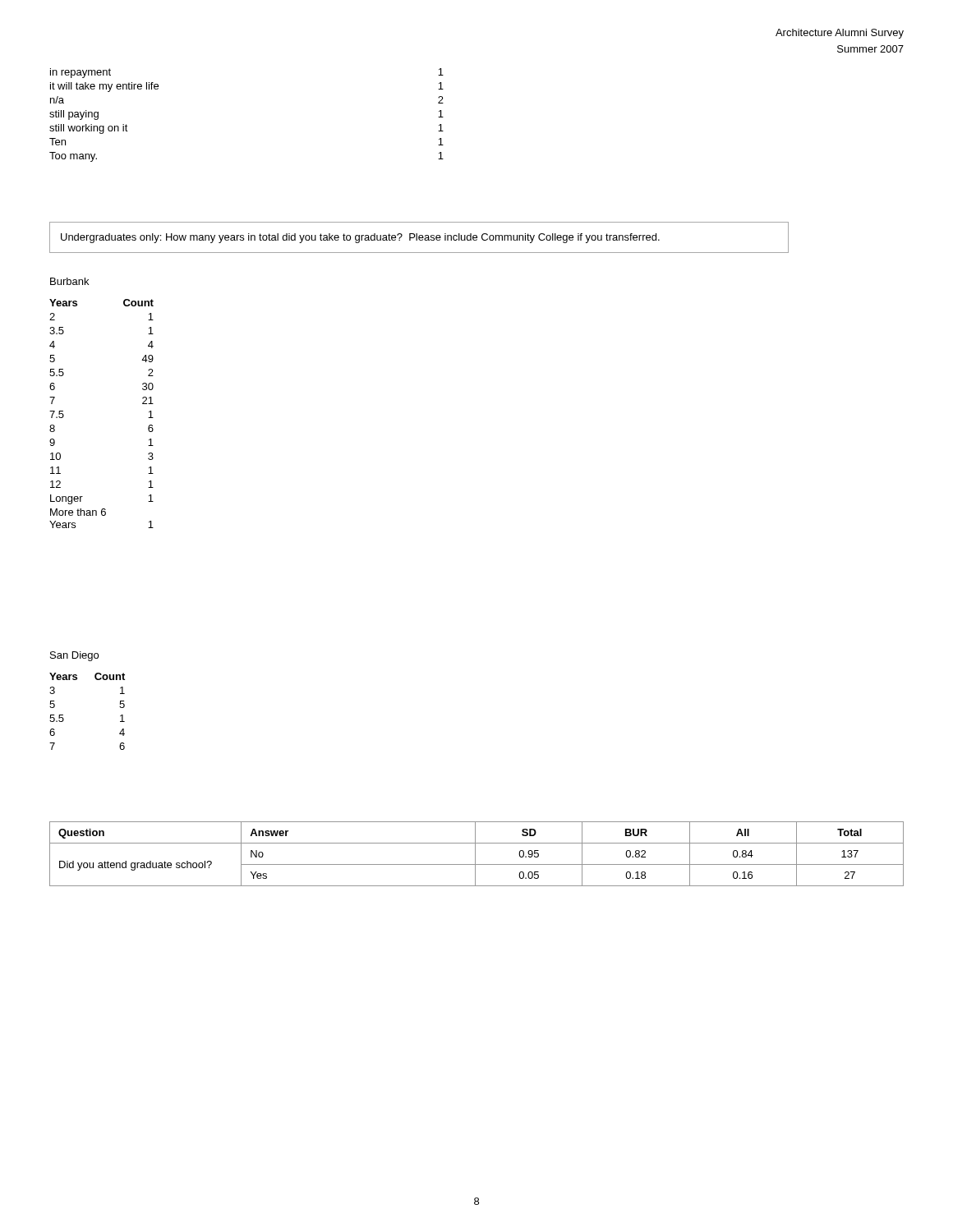Locate the table with the text "Did you attend"
The width and height of the screenshot is (953, 1232).
pos(476,854)
